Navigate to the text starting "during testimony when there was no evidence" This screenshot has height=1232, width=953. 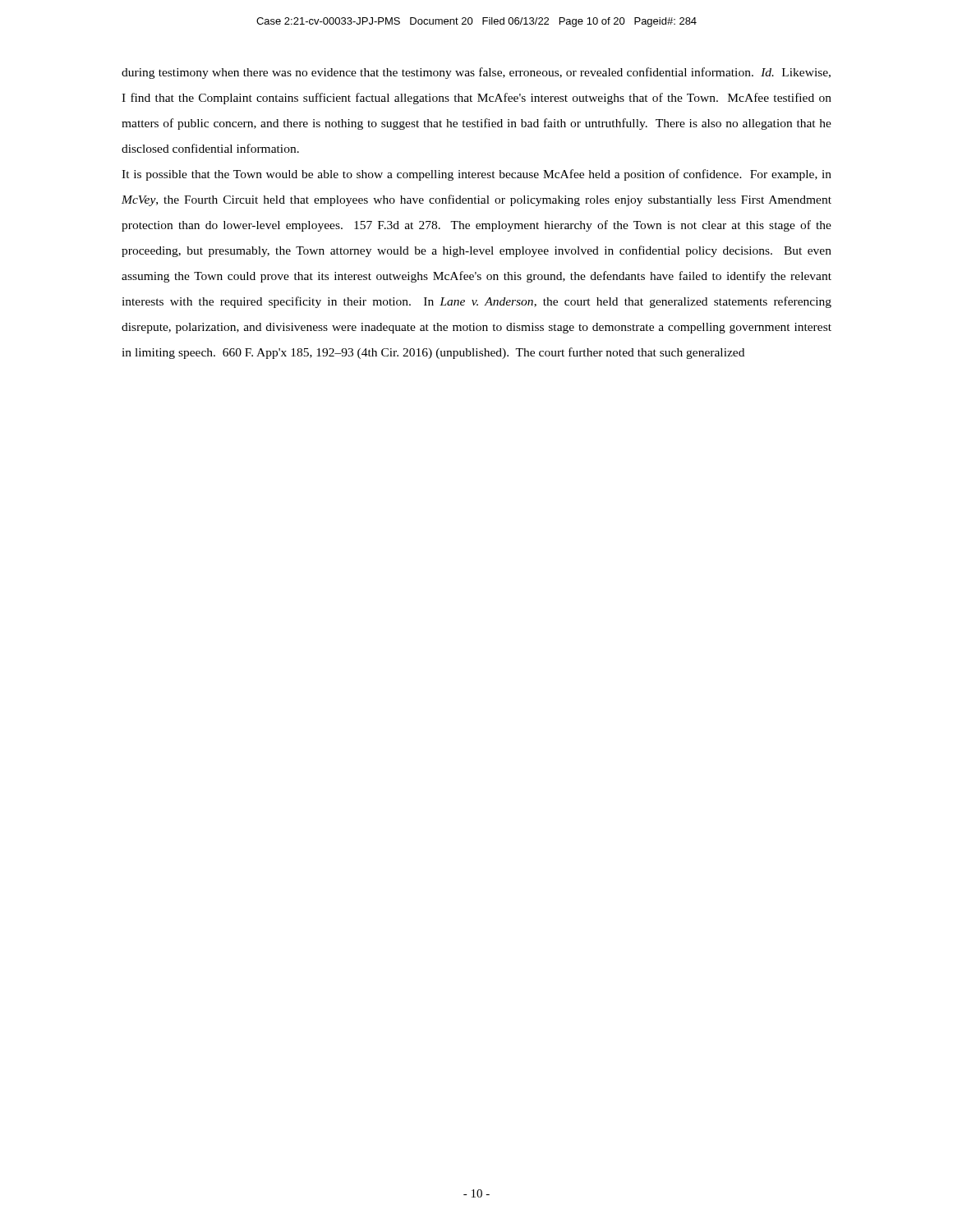[x=476, y=110]
